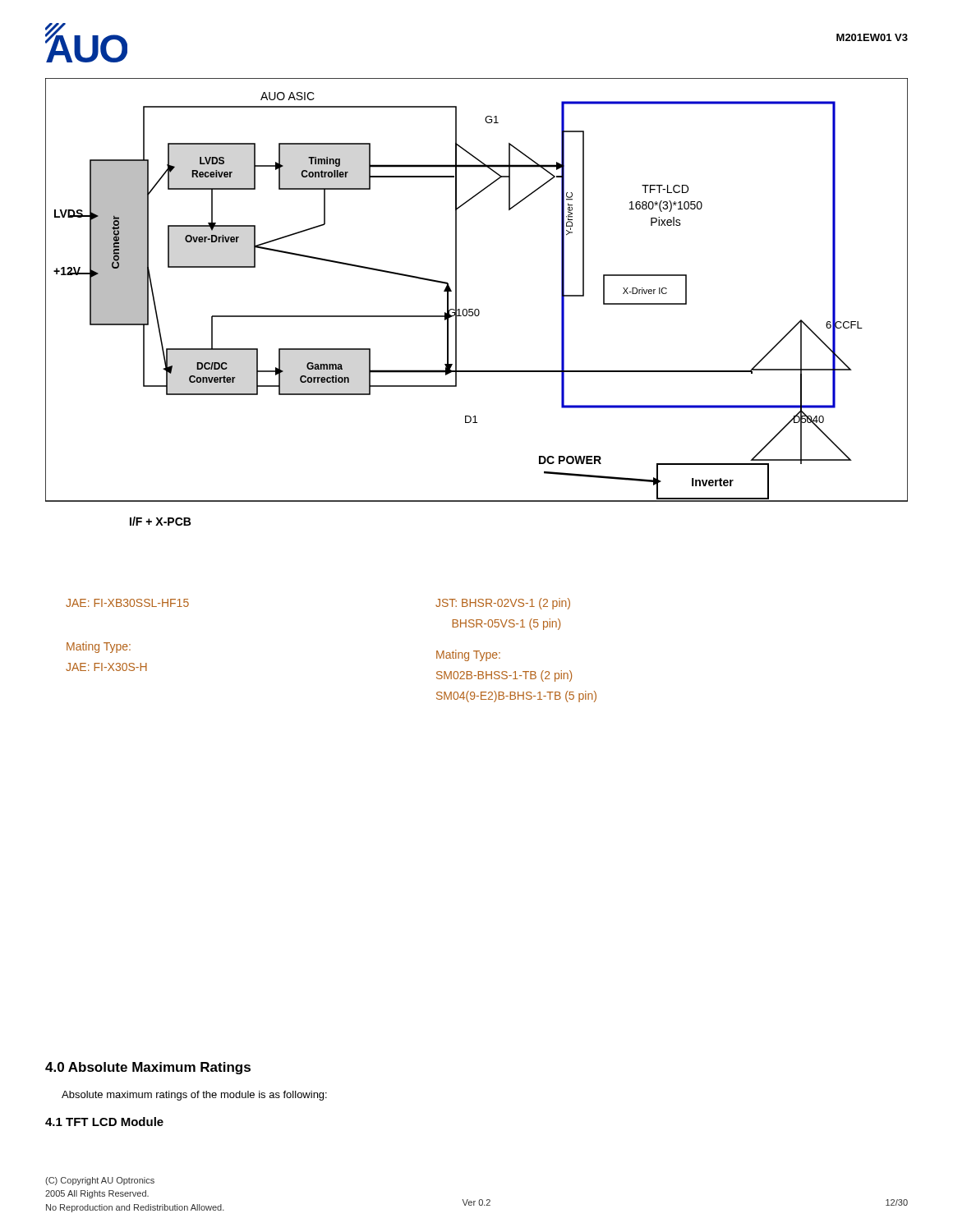Point to the text block starting "Mating Type: SM02B-BHSS-1-TB (2"
This screenshot has height=1232, width=953.
[516, 675]
